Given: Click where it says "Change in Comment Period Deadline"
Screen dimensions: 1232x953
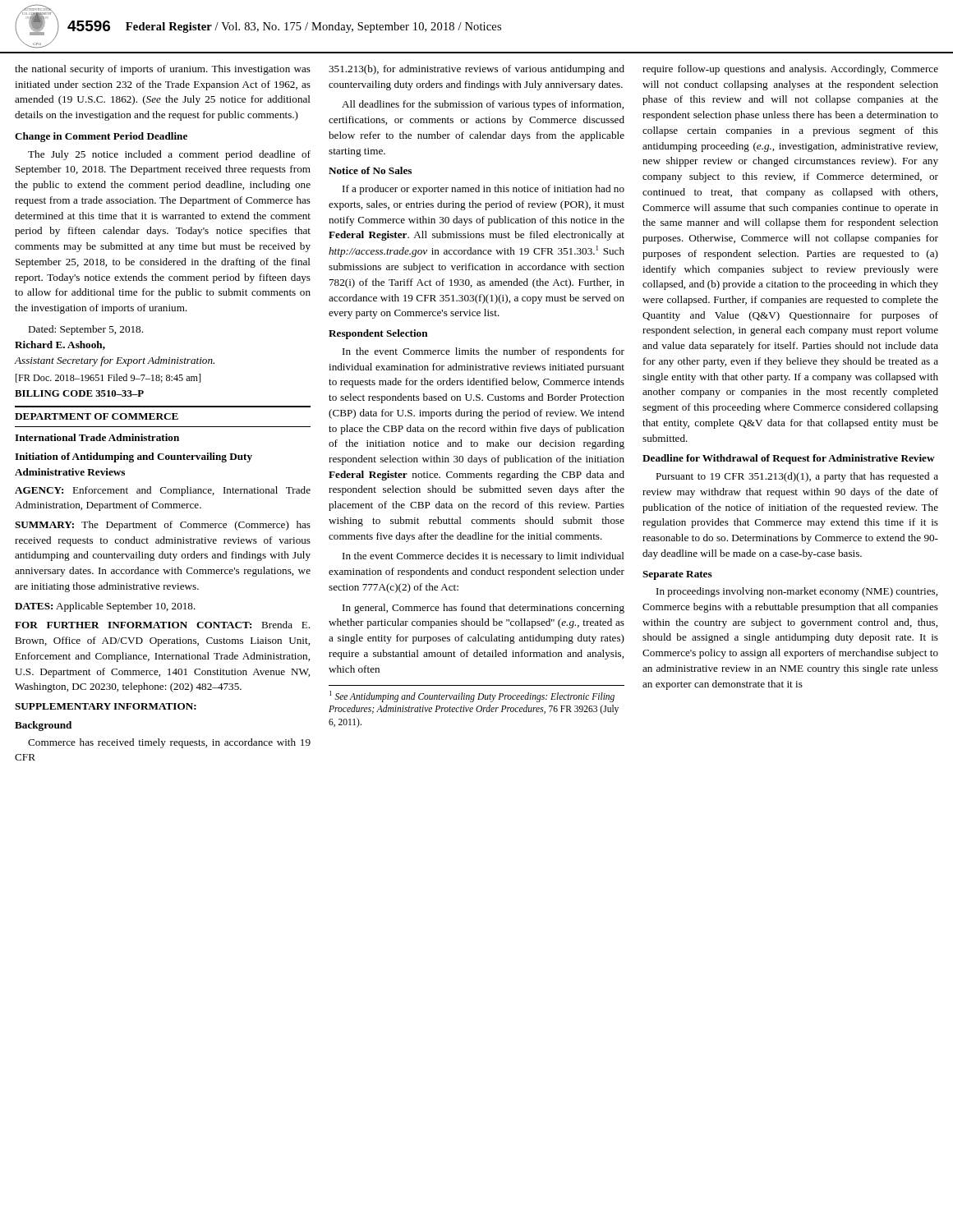Looking at the screenshot, I should click(x=101, y=136).
